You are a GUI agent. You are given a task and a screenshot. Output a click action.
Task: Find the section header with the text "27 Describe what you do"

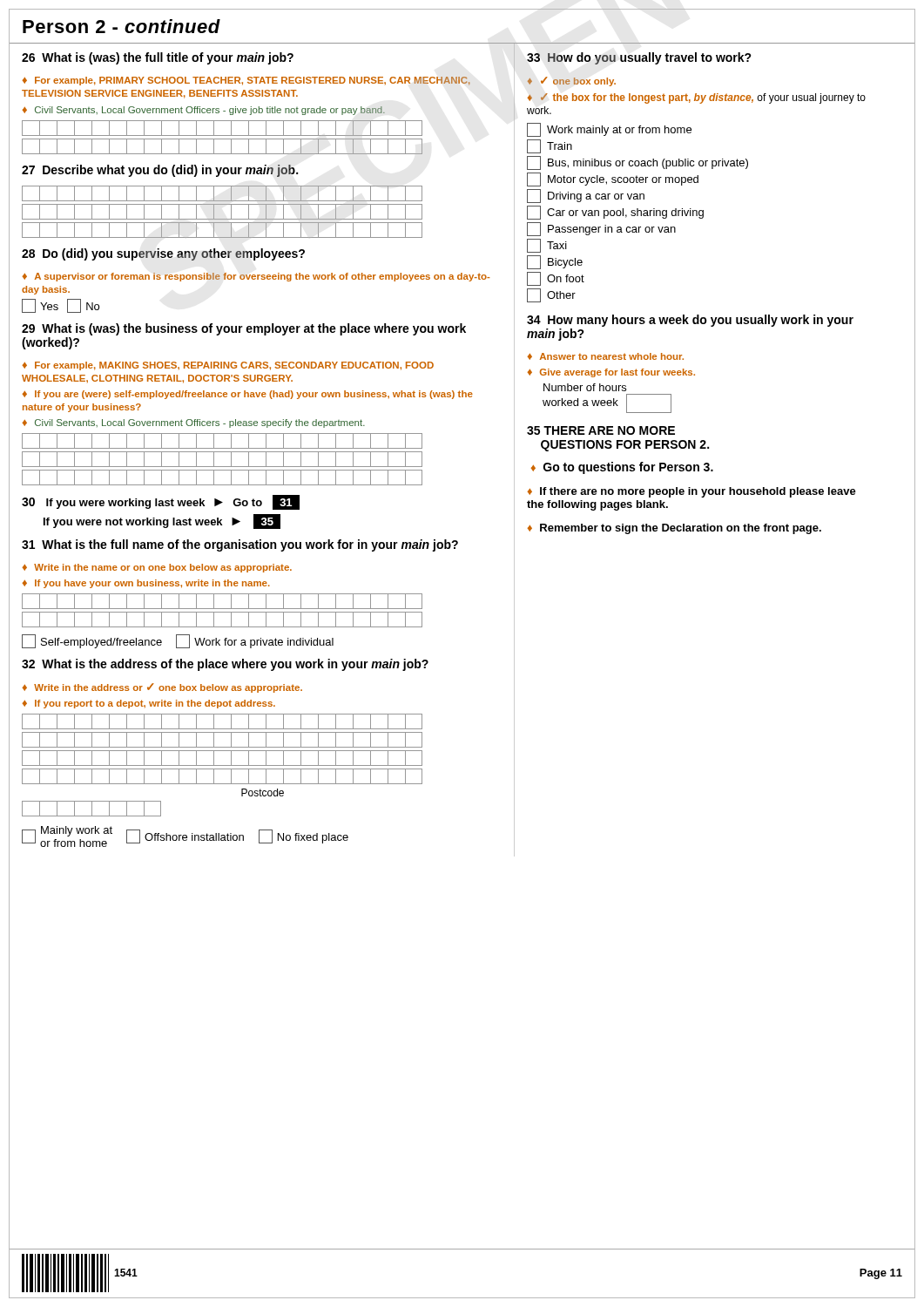(x=160, y=170)
